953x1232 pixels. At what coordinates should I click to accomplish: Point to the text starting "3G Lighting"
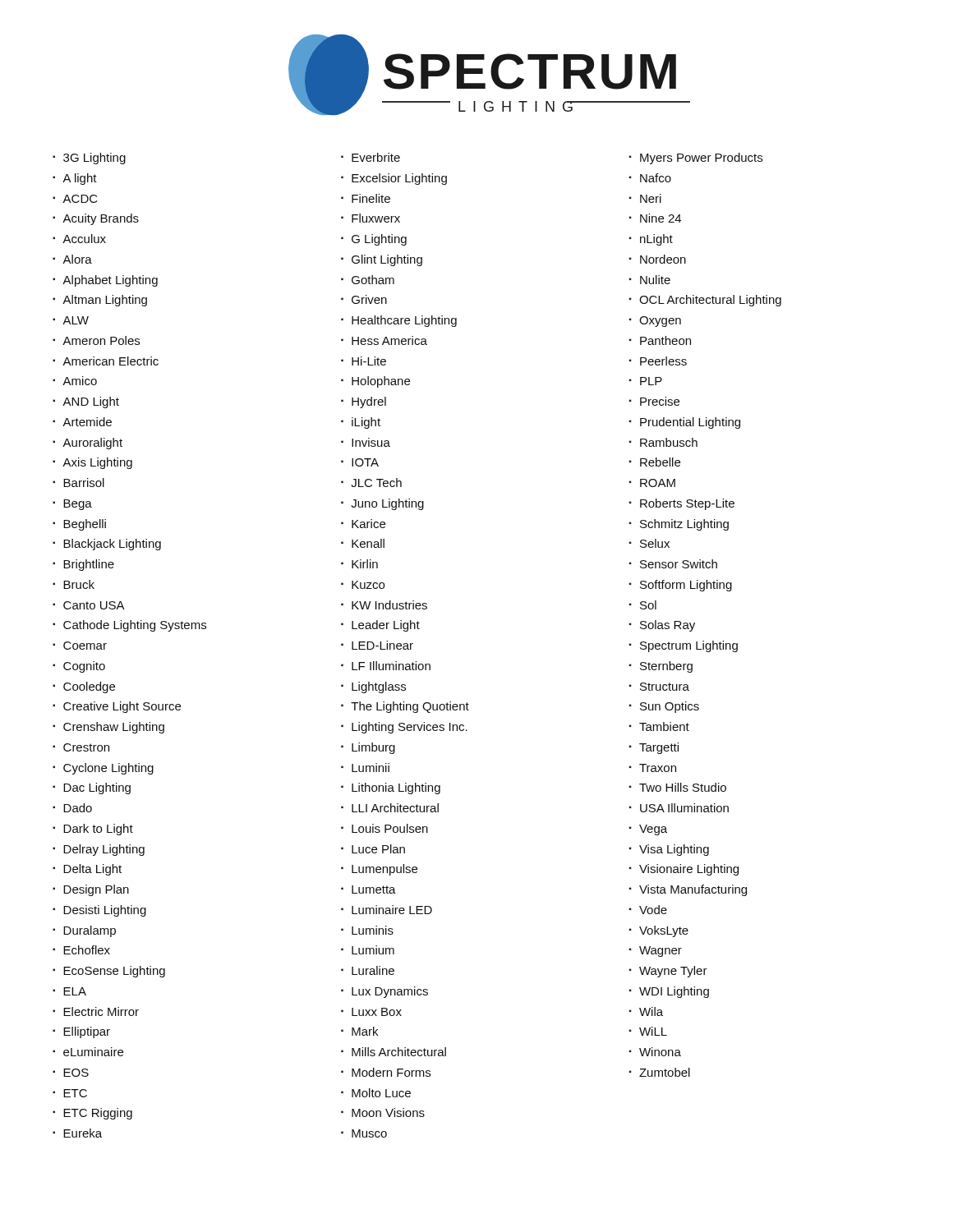94,157
